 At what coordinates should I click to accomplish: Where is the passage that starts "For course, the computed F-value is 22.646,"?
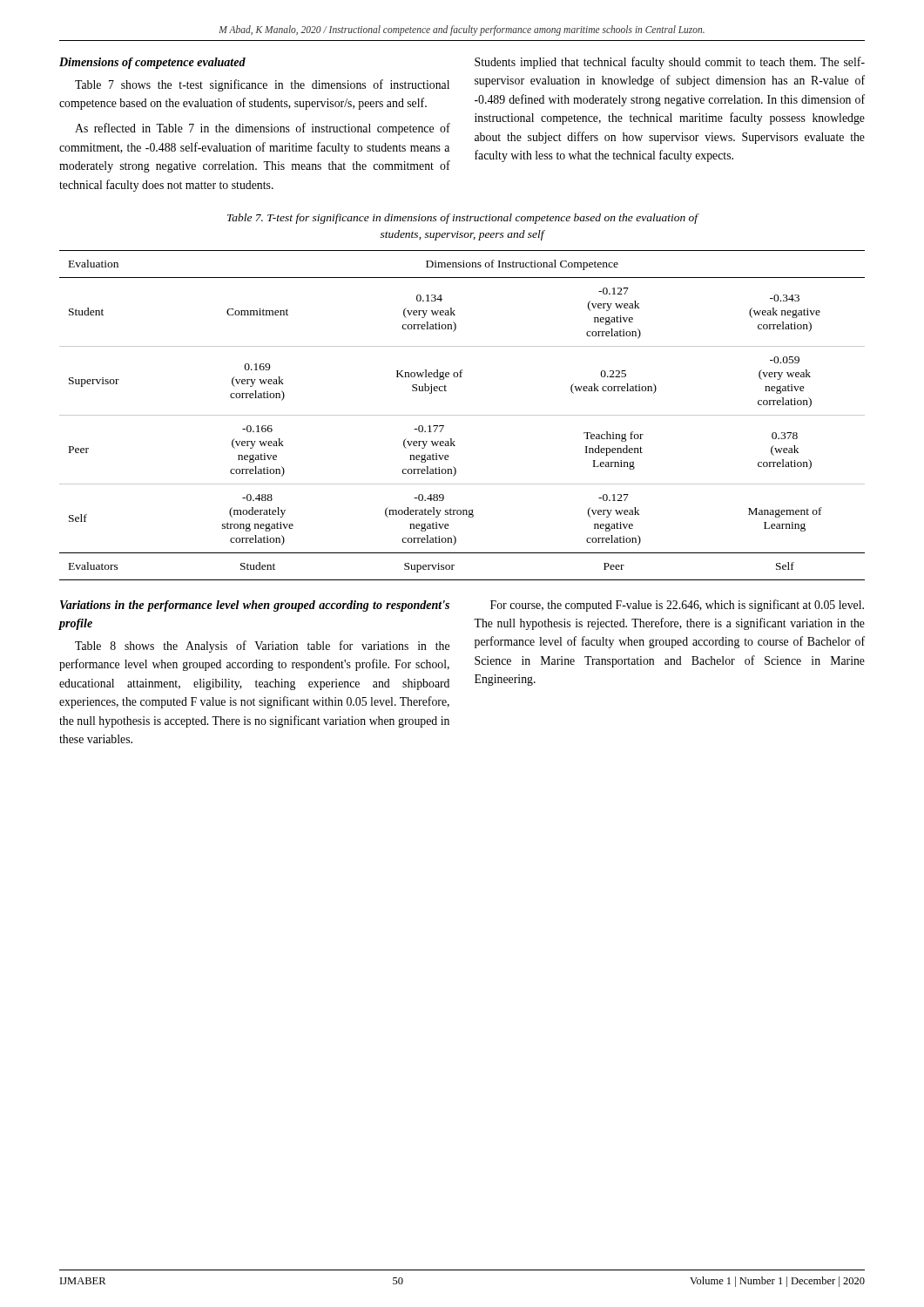click(669, 642)
